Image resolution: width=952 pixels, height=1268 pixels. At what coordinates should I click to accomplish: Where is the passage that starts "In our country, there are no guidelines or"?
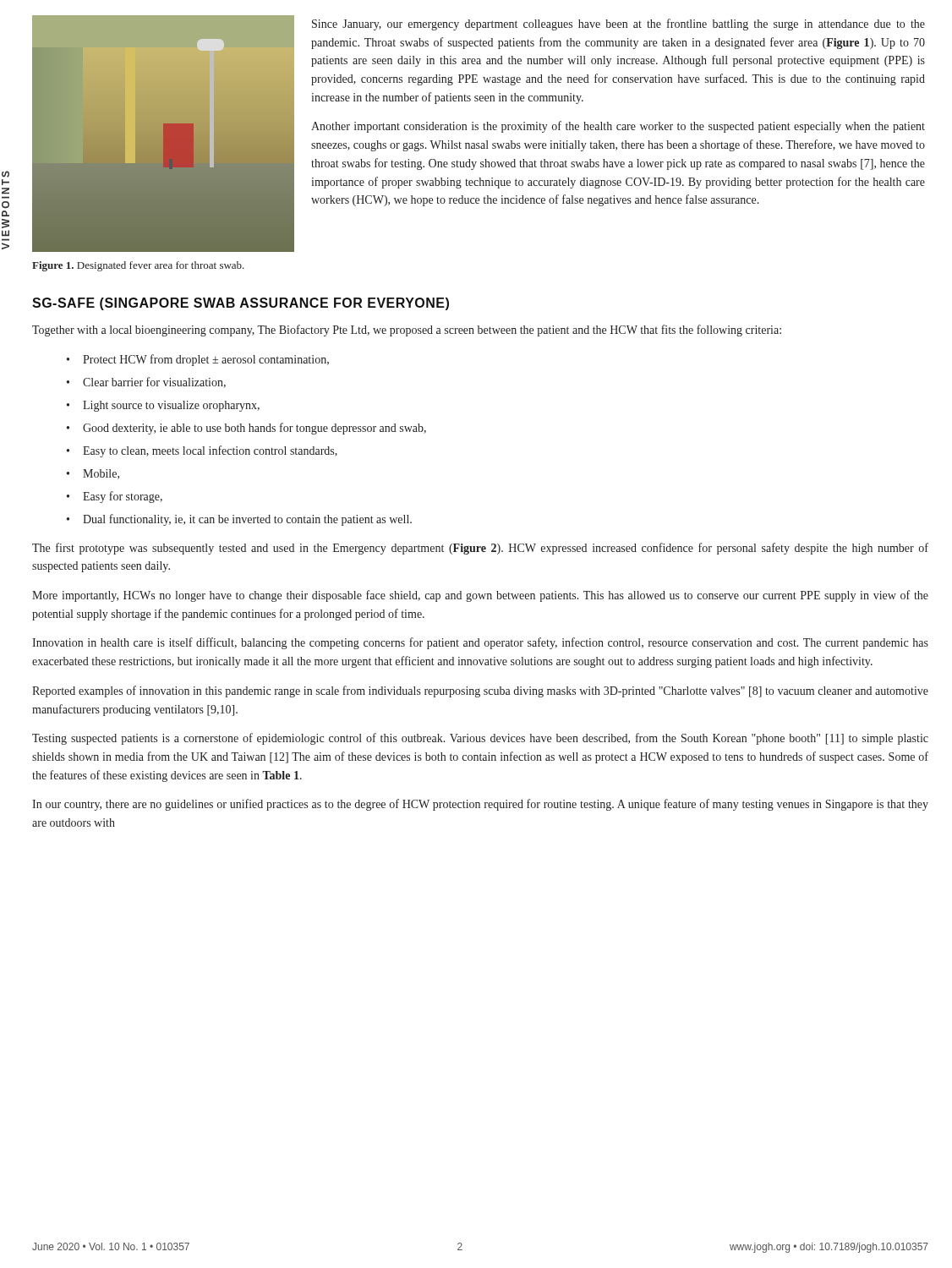(x=480, y=814)
